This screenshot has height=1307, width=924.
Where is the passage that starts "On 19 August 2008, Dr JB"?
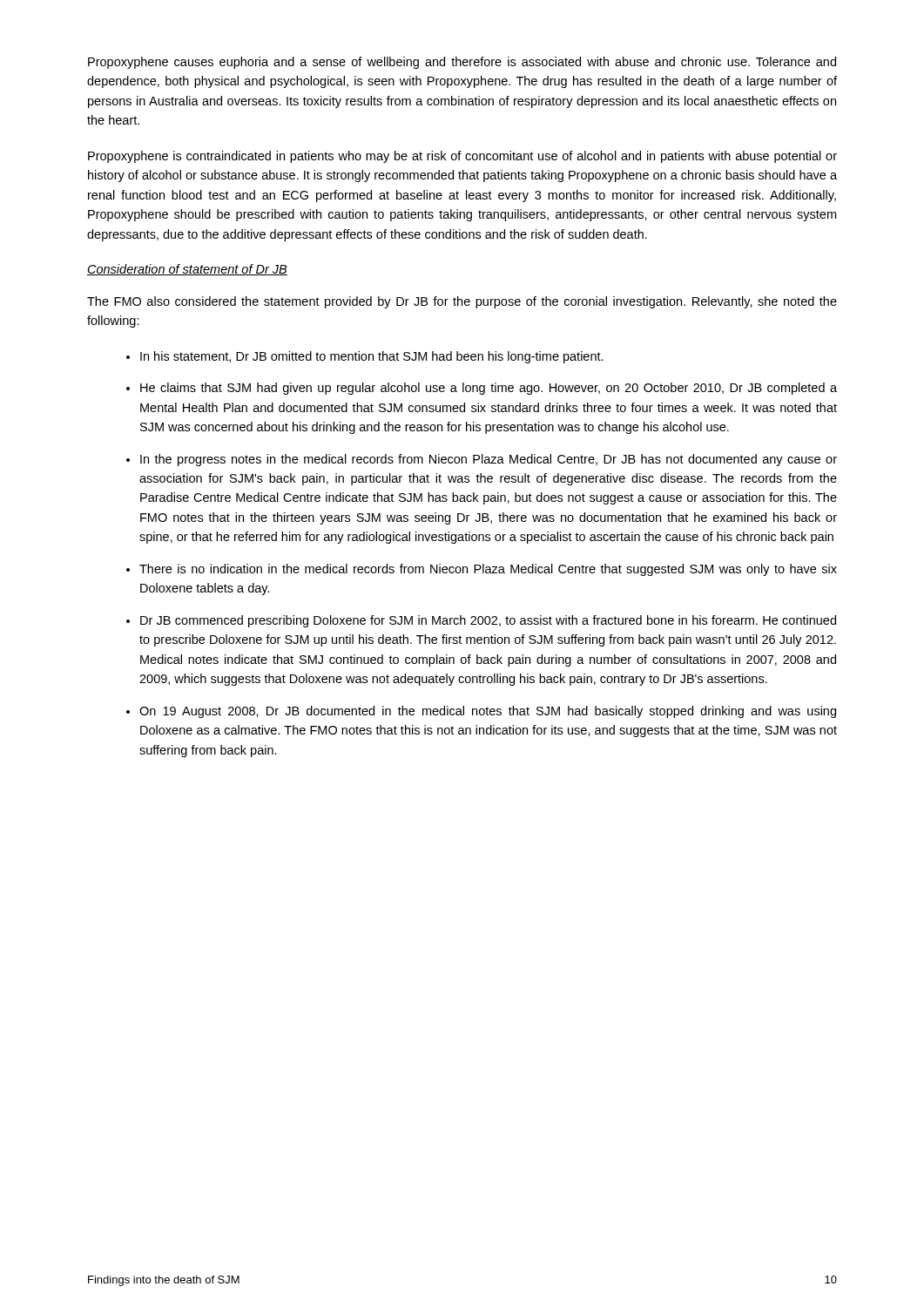click(488, 730)
